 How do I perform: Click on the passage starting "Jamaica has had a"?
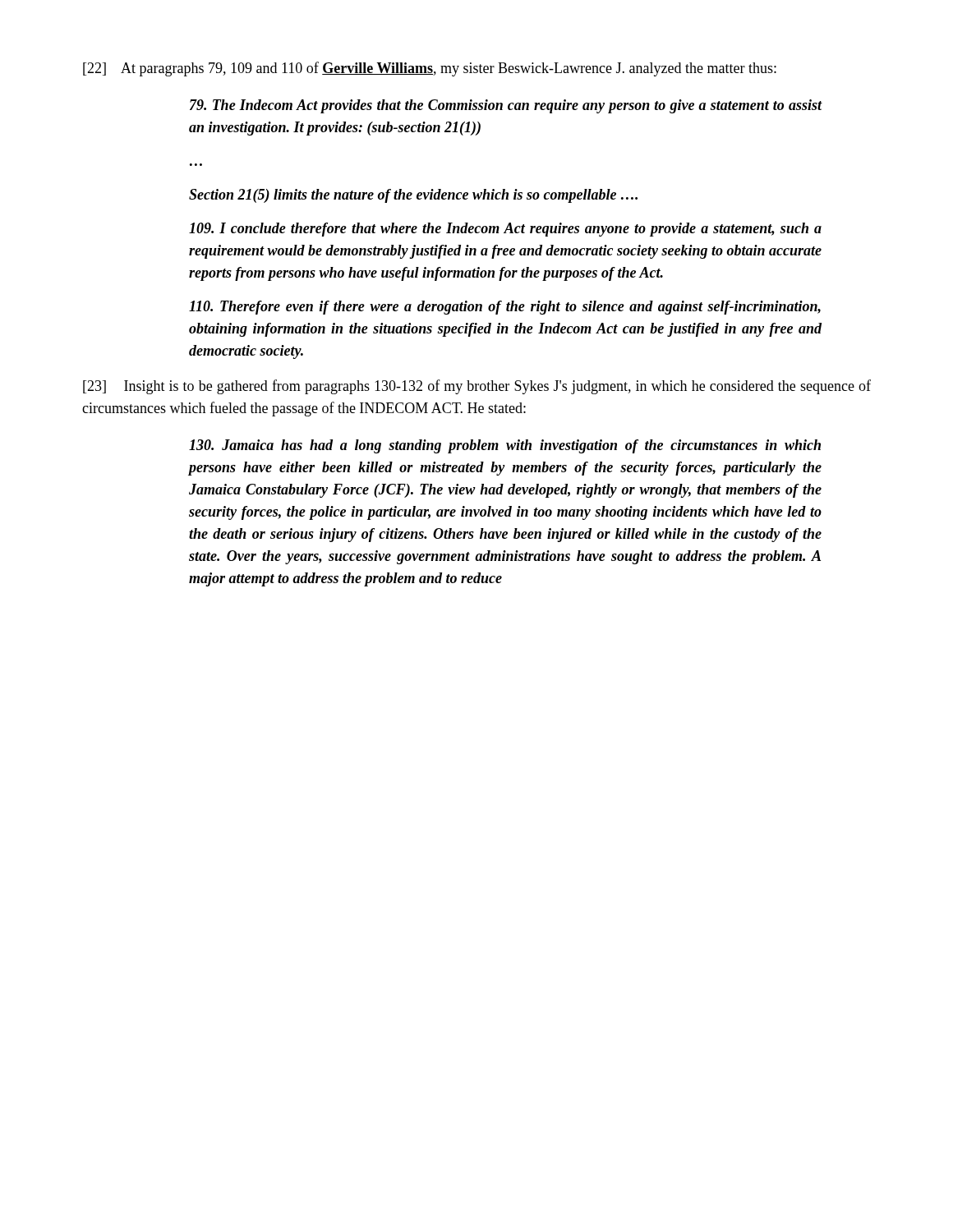tap(505, 512)
